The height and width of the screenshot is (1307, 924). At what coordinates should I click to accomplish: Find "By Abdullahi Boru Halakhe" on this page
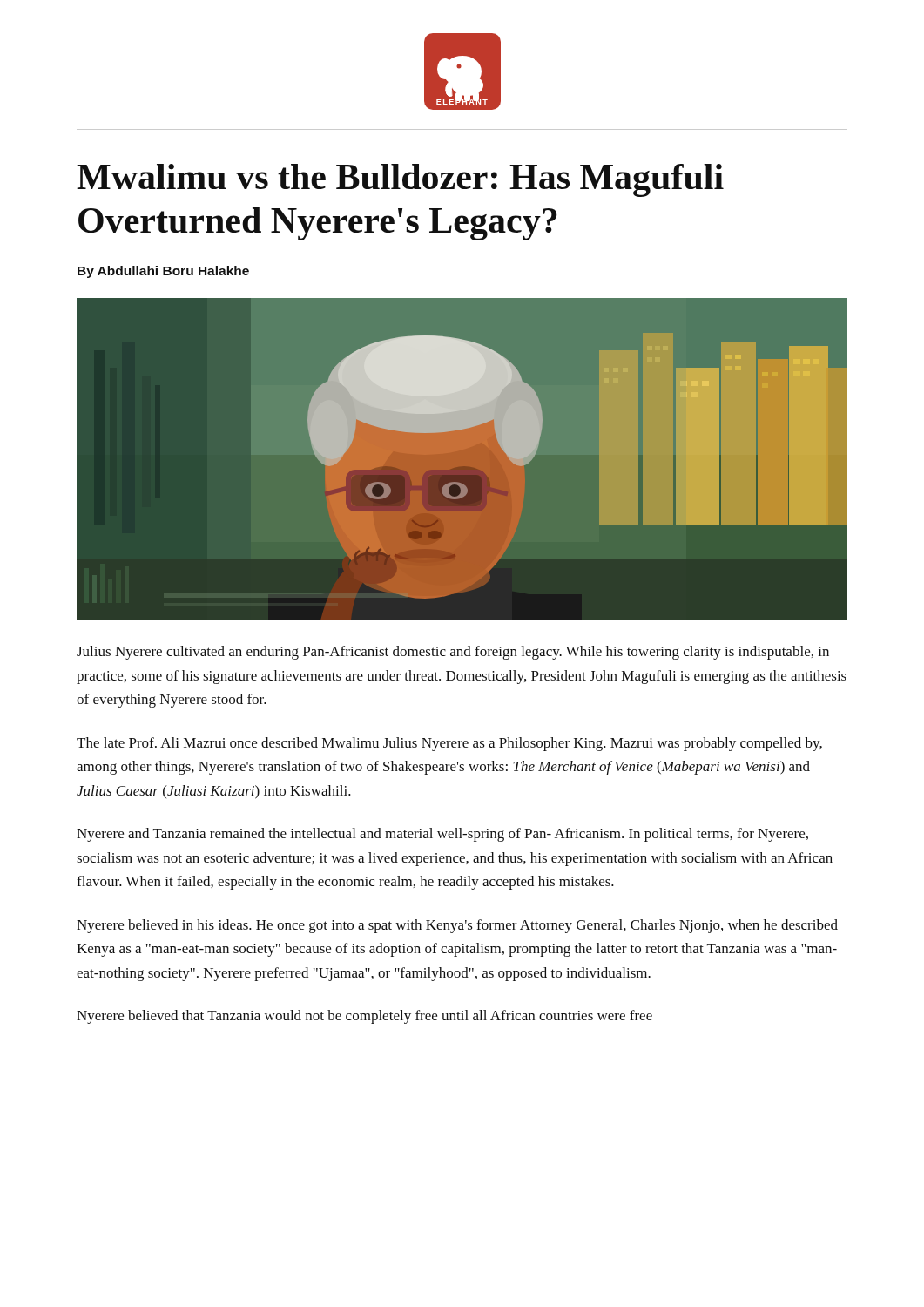coord(163,271)
